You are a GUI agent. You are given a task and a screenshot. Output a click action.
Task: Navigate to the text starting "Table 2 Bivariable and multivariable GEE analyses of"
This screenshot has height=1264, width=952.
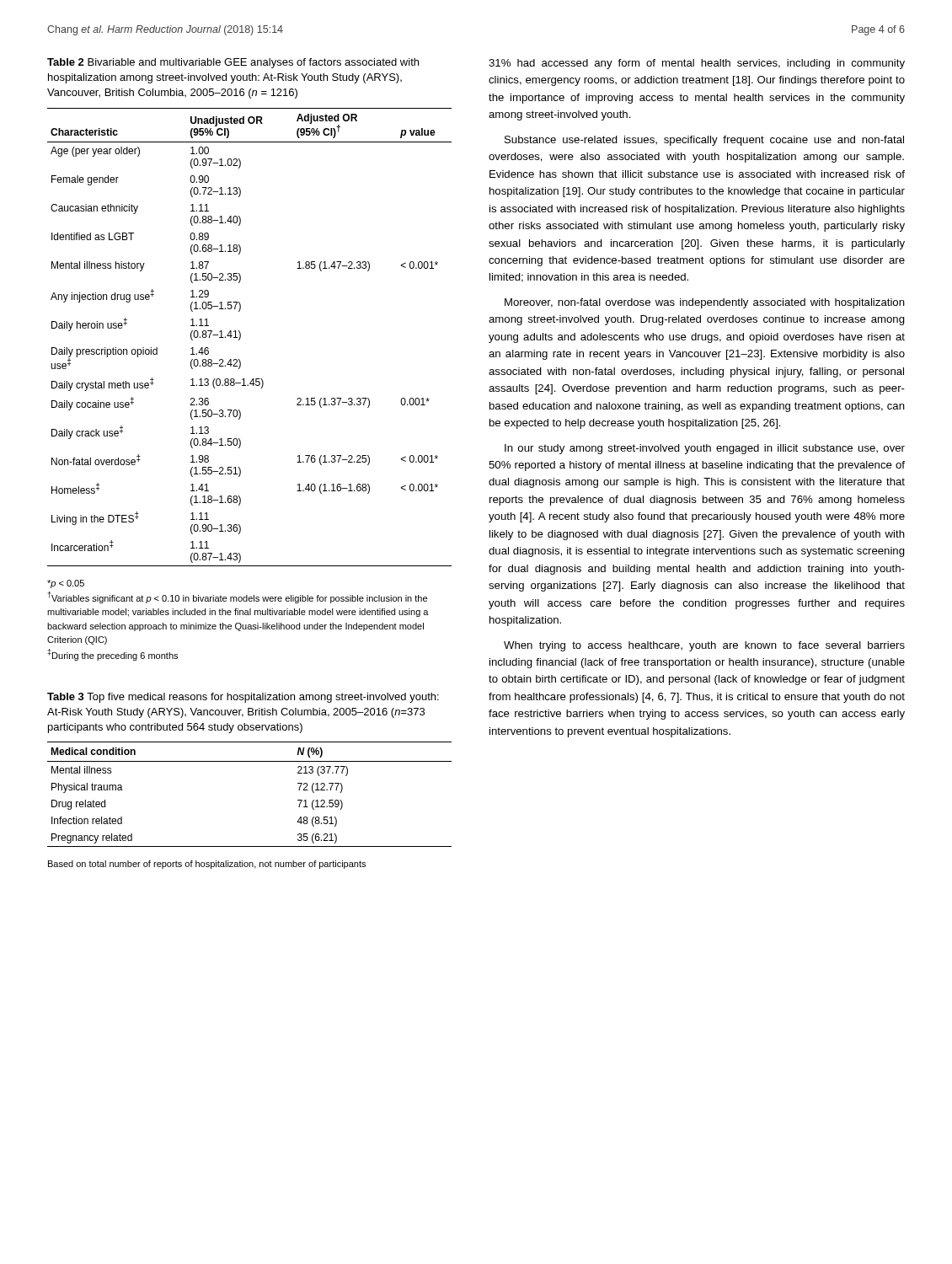(x=233, y=77)
